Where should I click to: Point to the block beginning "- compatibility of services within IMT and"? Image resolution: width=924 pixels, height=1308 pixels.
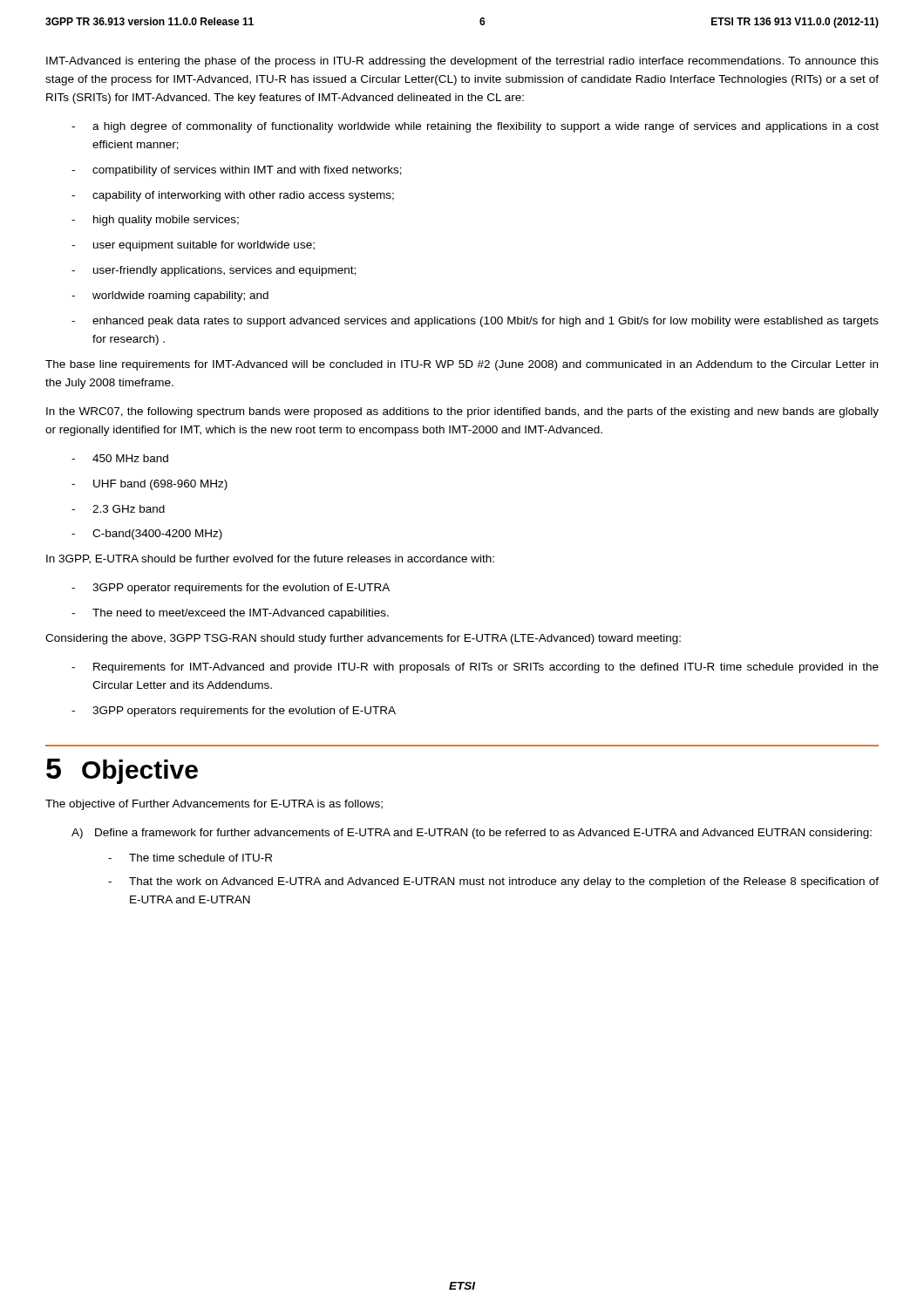237,171
